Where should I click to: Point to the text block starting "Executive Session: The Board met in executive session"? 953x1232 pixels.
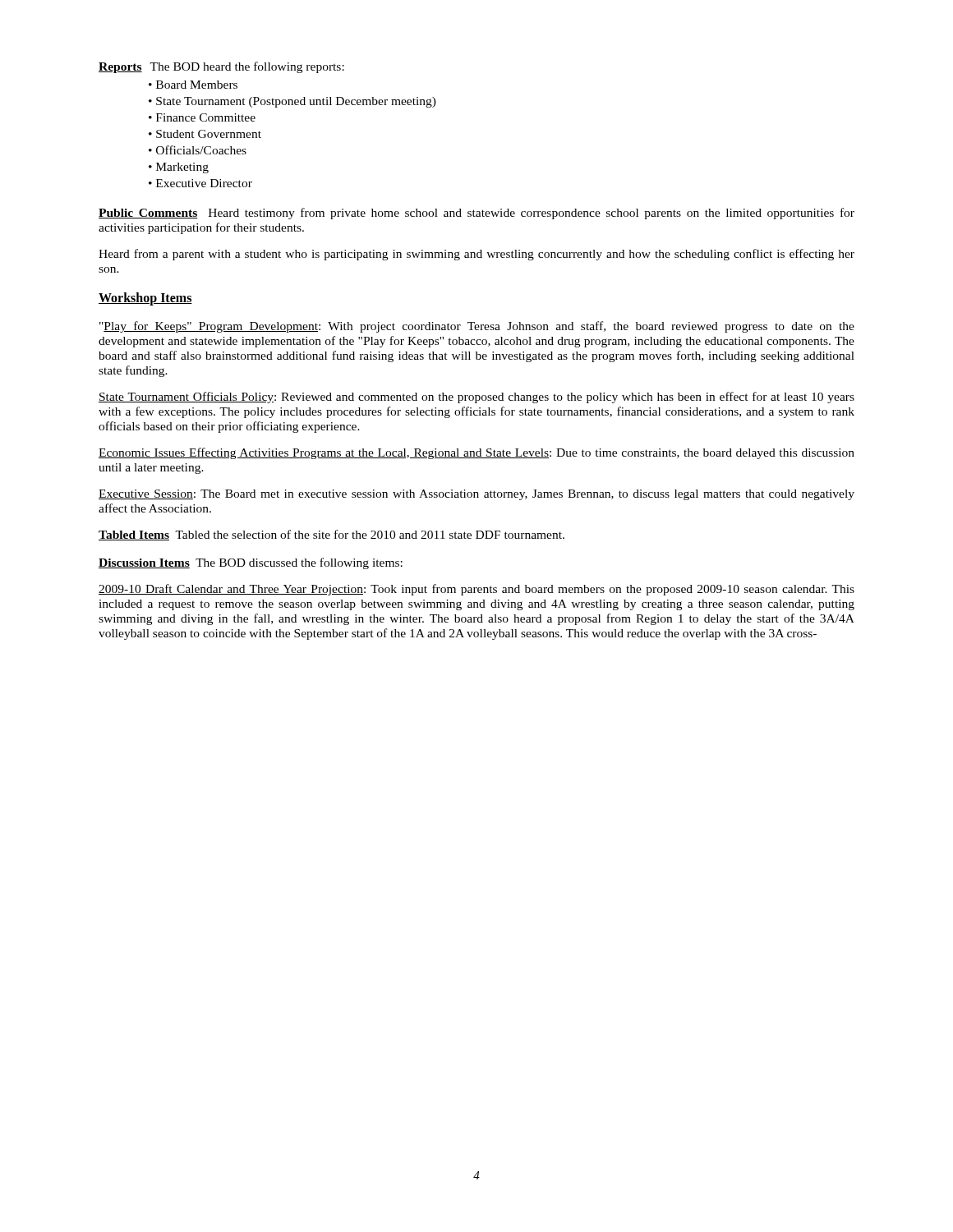click(476, 501)
